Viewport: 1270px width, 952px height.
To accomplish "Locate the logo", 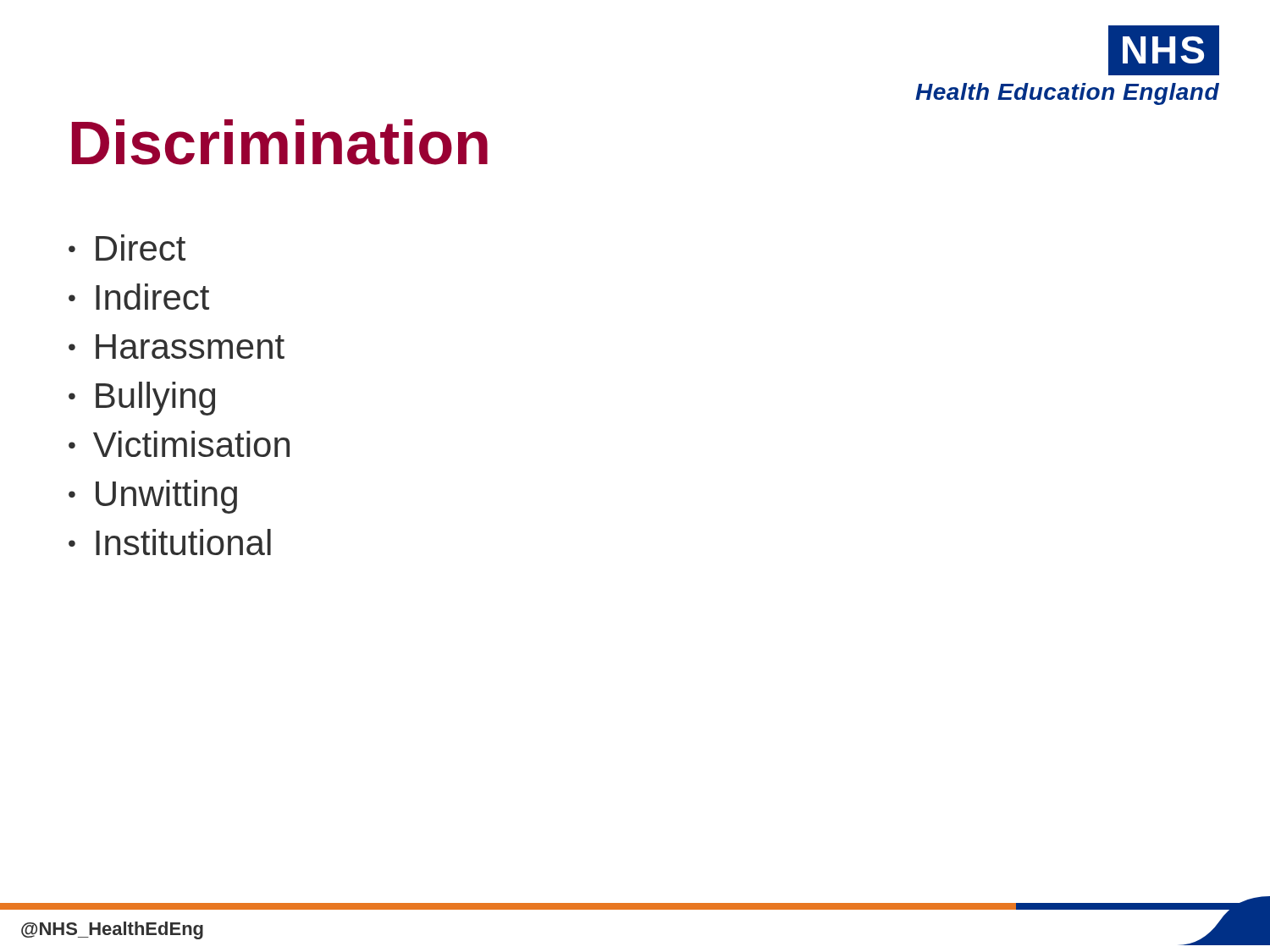I will point(1067,65).
